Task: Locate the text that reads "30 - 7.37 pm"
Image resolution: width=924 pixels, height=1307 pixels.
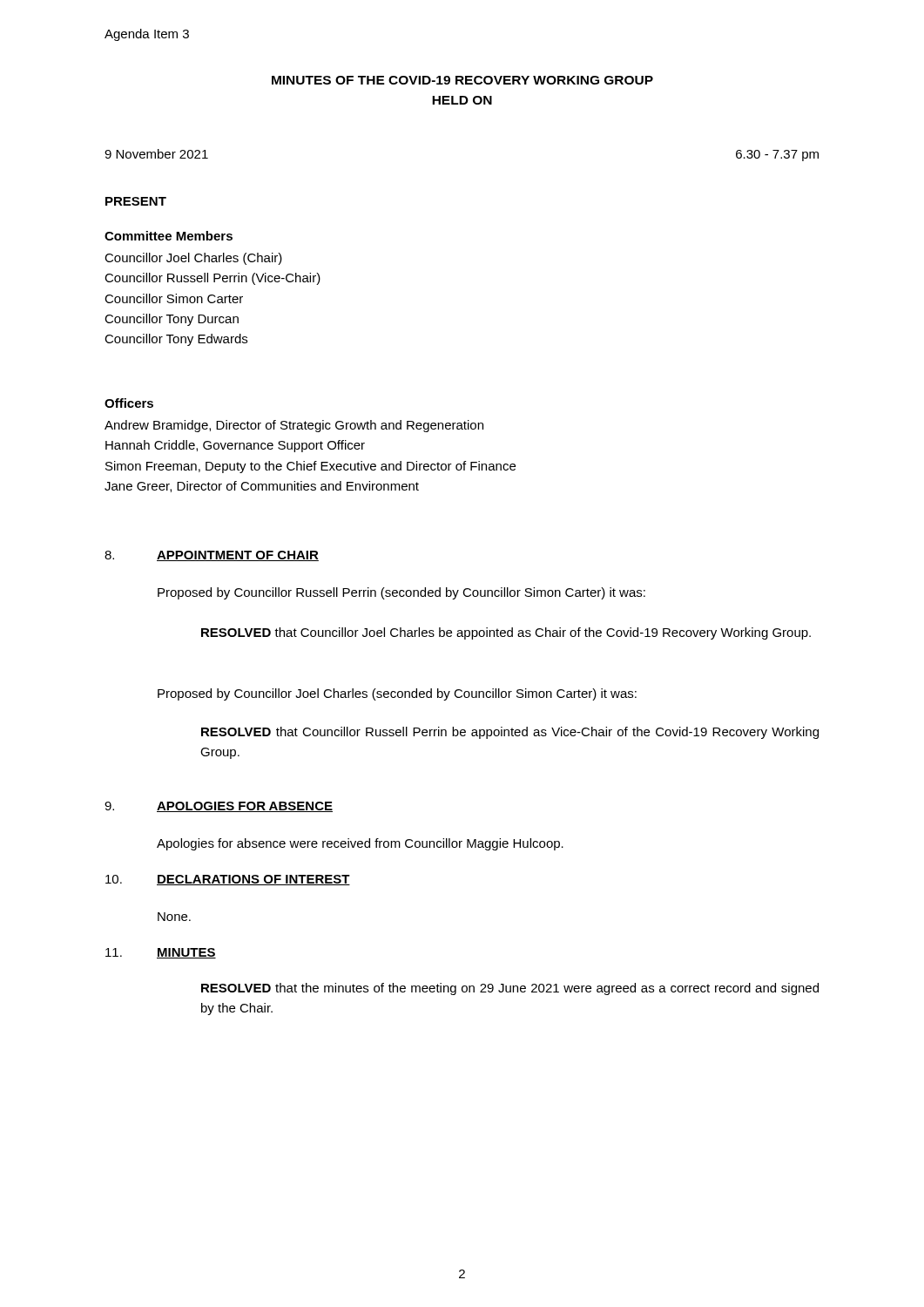Action: (777, 154)
